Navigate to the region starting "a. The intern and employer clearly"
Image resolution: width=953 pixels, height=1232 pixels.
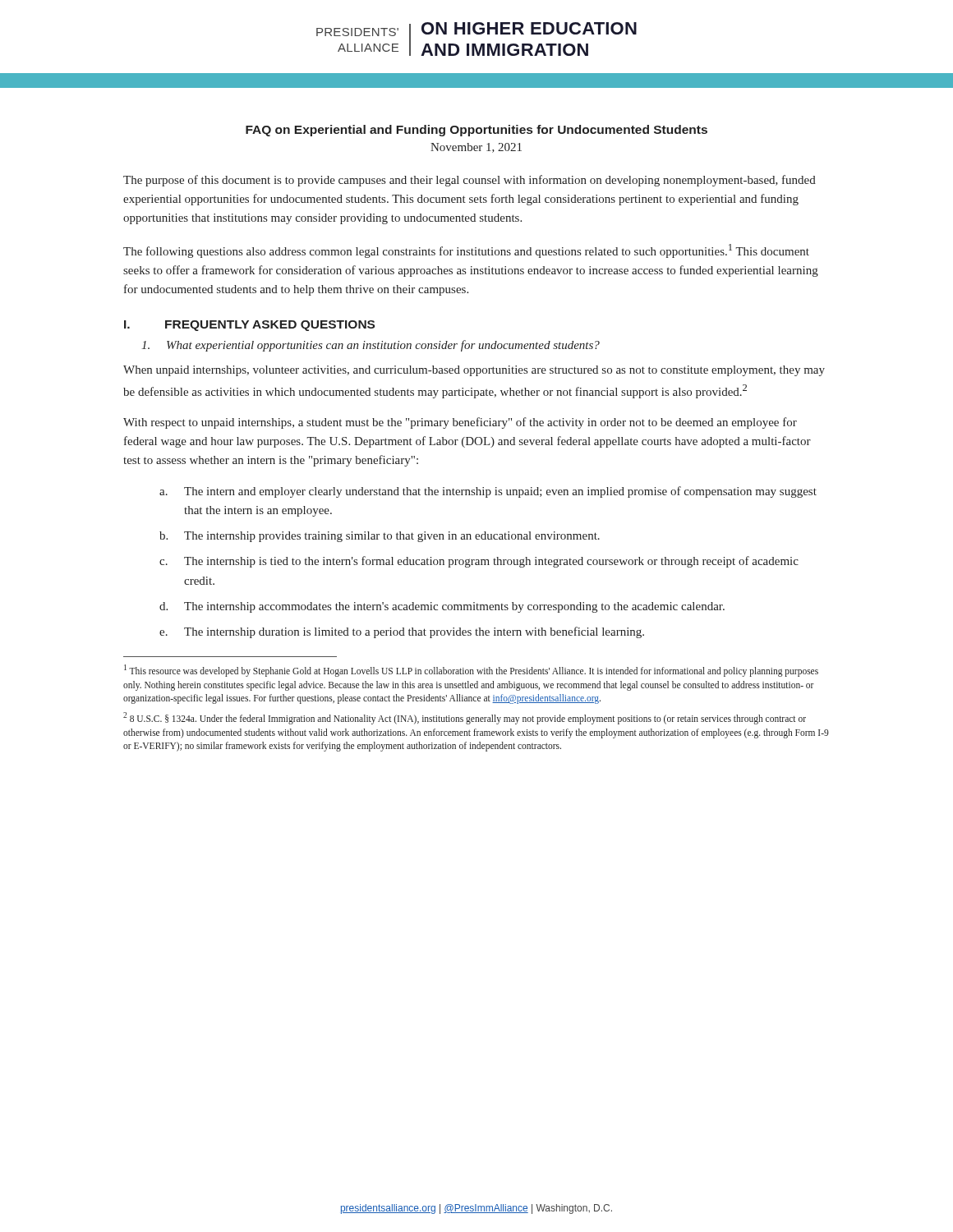pyautogui.click(x=495, y=501)
